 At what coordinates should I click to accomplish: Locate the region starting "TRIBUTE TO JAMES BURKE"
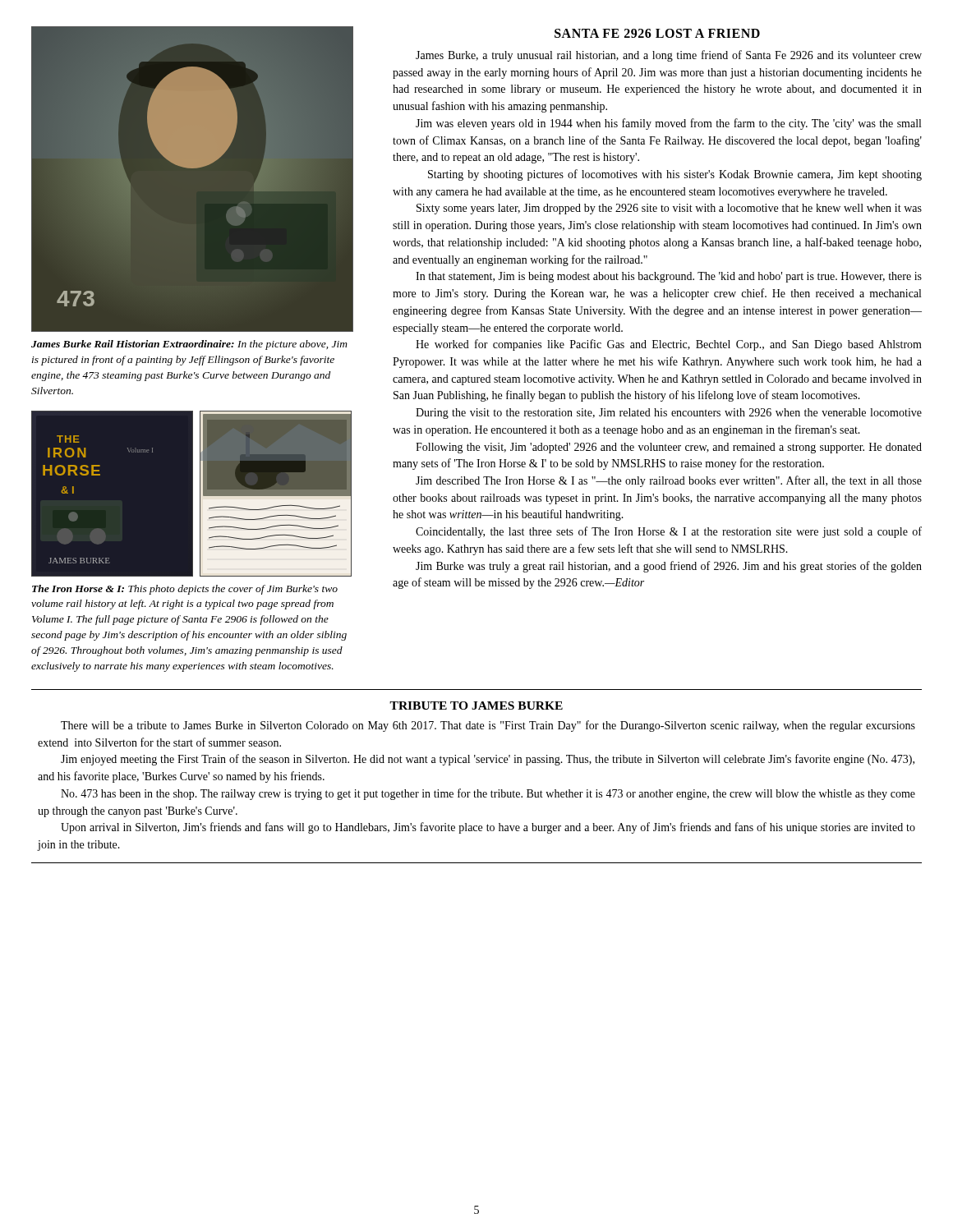476,705
